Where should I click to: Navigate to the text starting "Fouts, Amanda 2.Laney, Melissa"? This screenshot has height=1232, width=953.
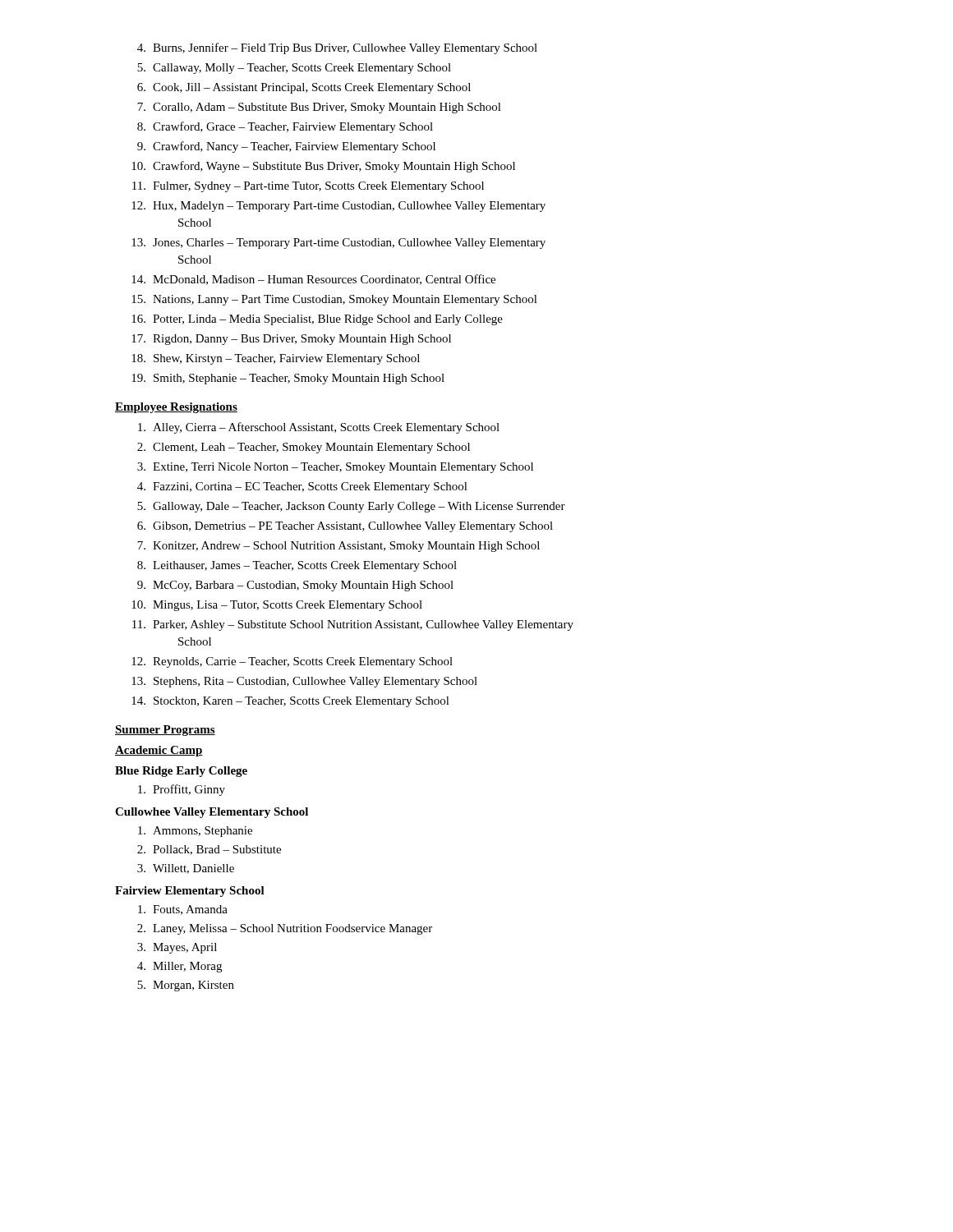point(183,910)
